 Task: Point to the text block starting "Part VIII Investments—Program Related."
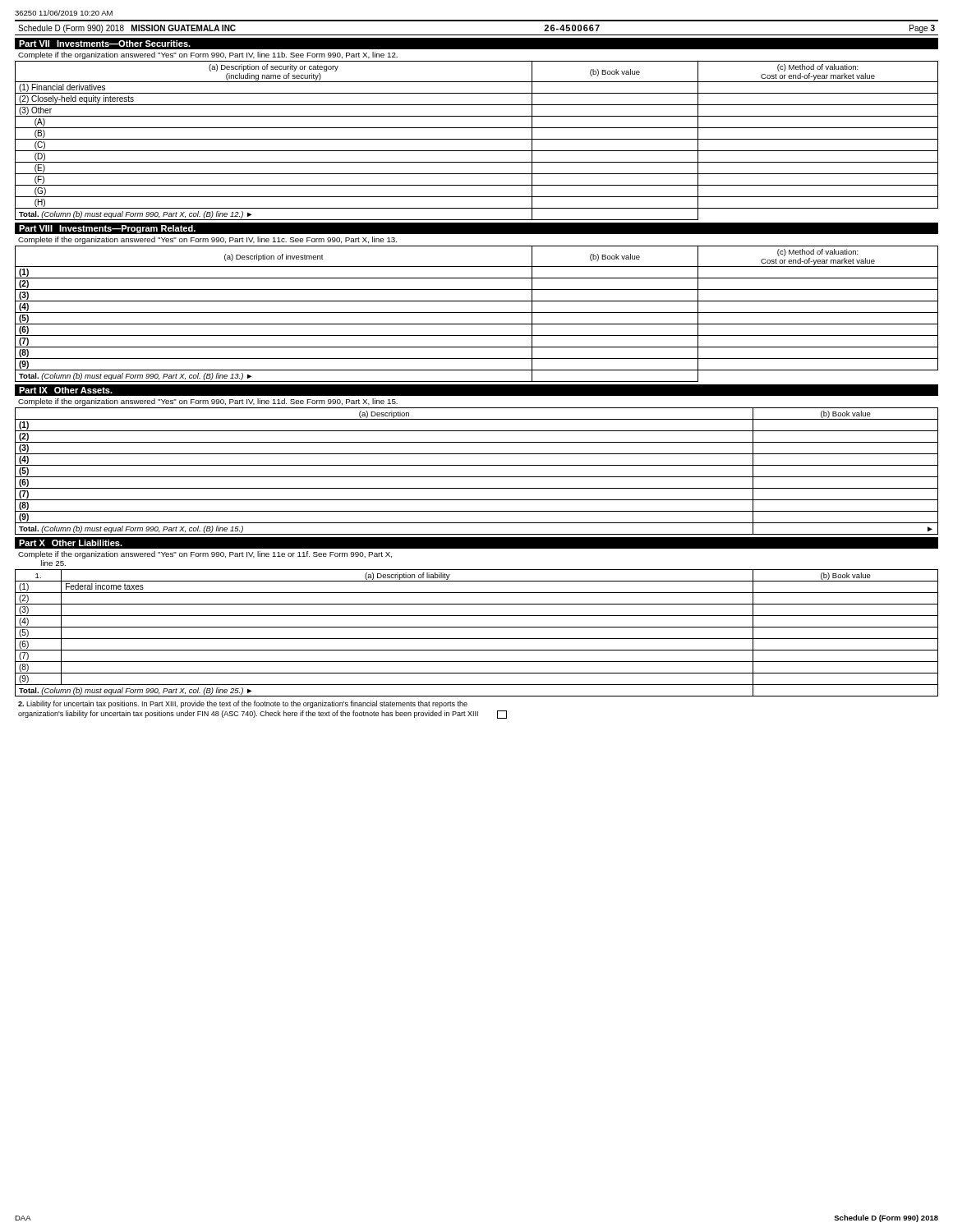(x=107, y=228)
